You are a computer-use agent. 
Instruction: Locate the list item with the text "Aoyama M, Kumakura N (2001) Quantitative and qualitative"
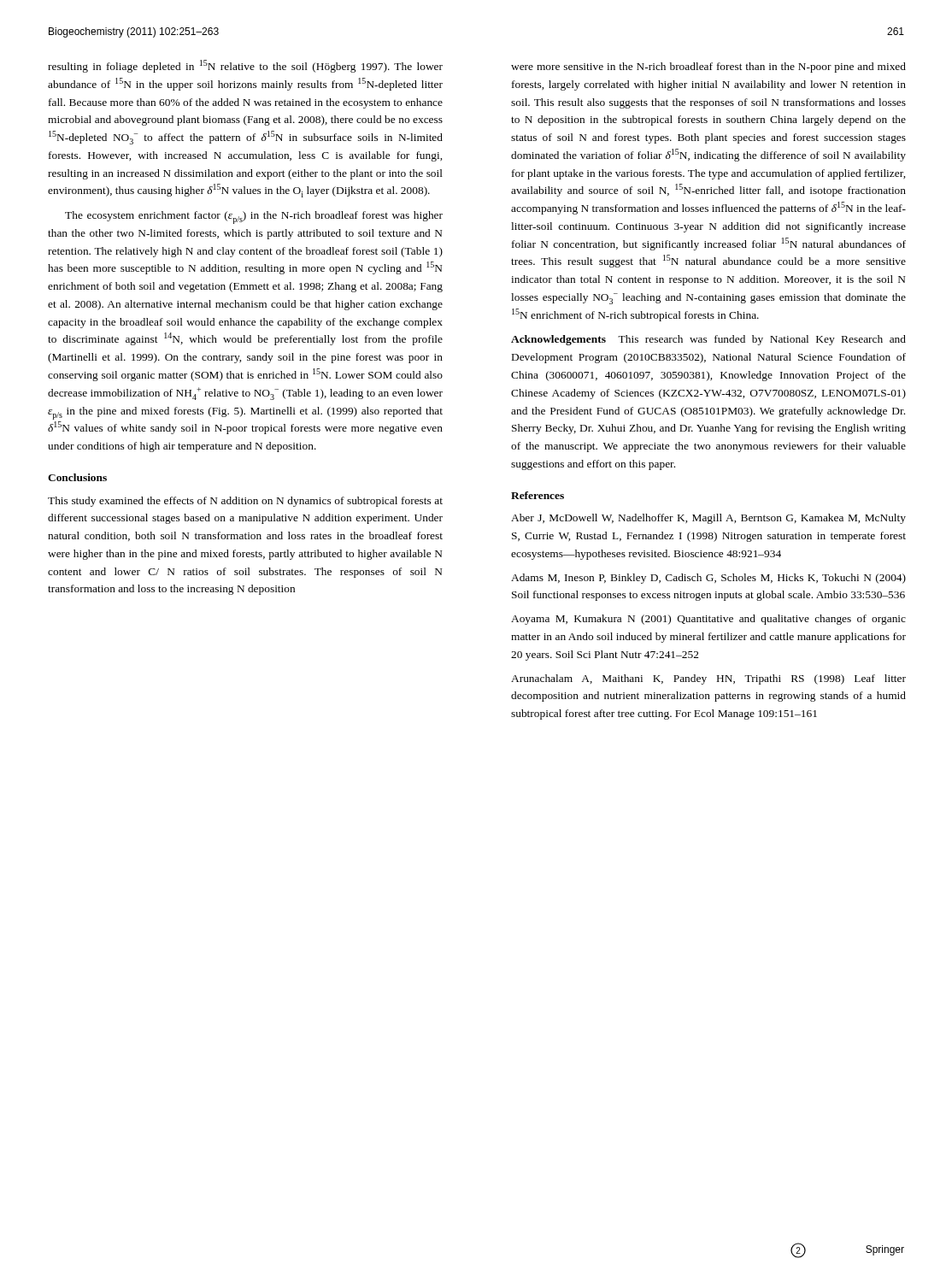[708, 636]
